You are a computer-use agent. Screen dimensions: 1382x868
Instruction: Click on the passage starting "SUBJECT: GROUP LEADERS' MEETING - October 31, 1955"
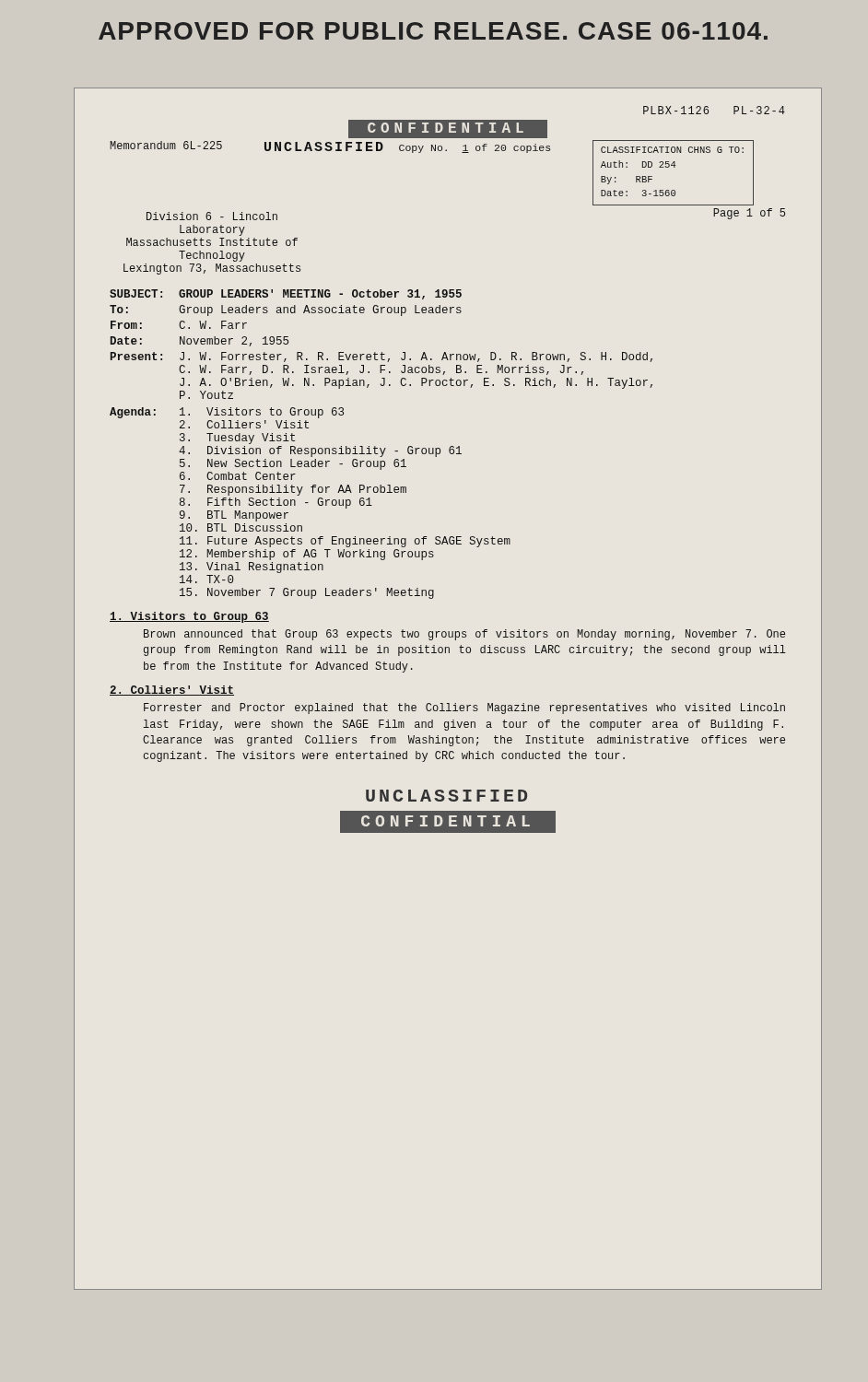tap(448, 295)
